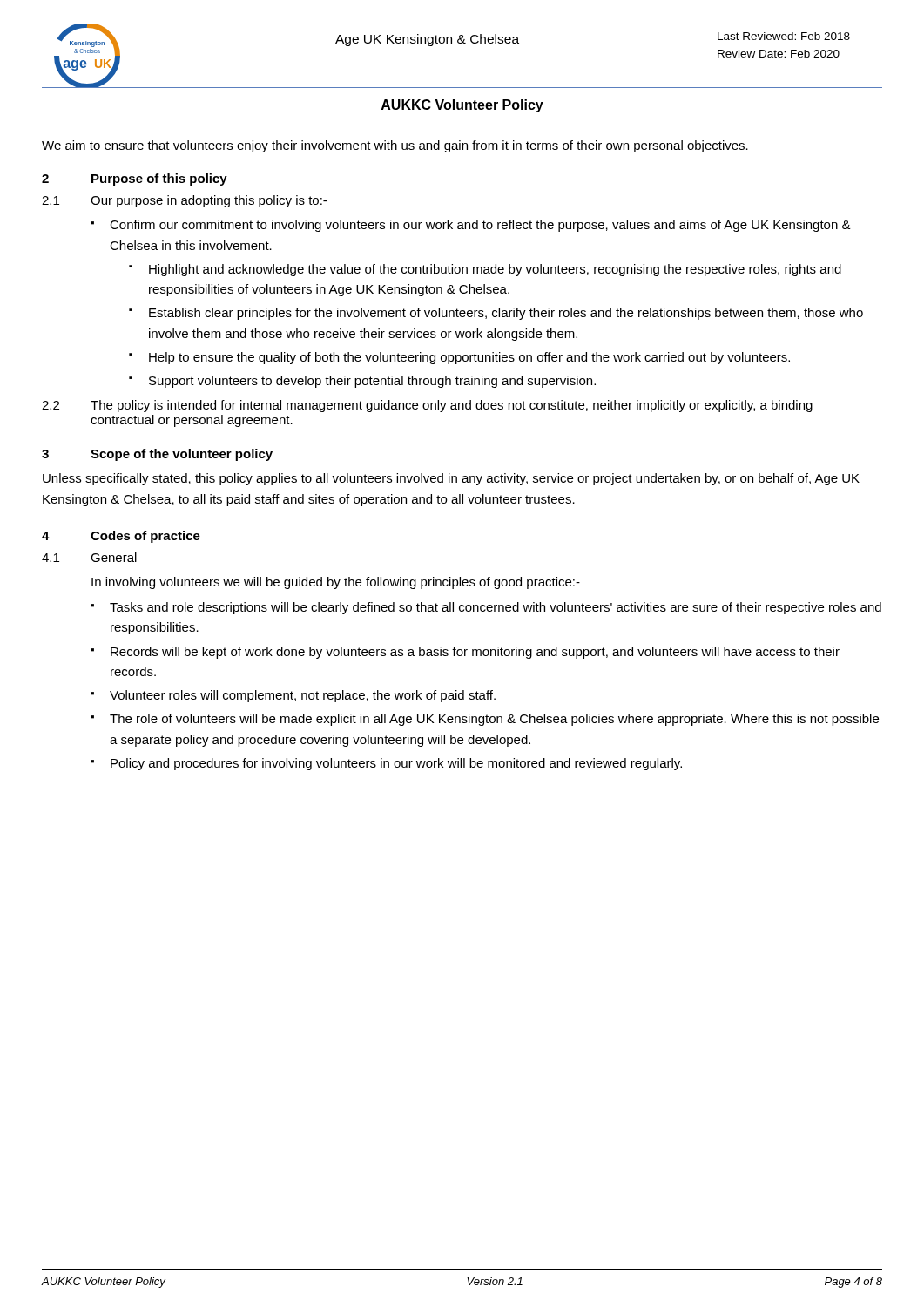Navigate to the text block starting "1Our purpose in adopting this policy"
This screenshot has width=924, height=1307.
(184, 201)
